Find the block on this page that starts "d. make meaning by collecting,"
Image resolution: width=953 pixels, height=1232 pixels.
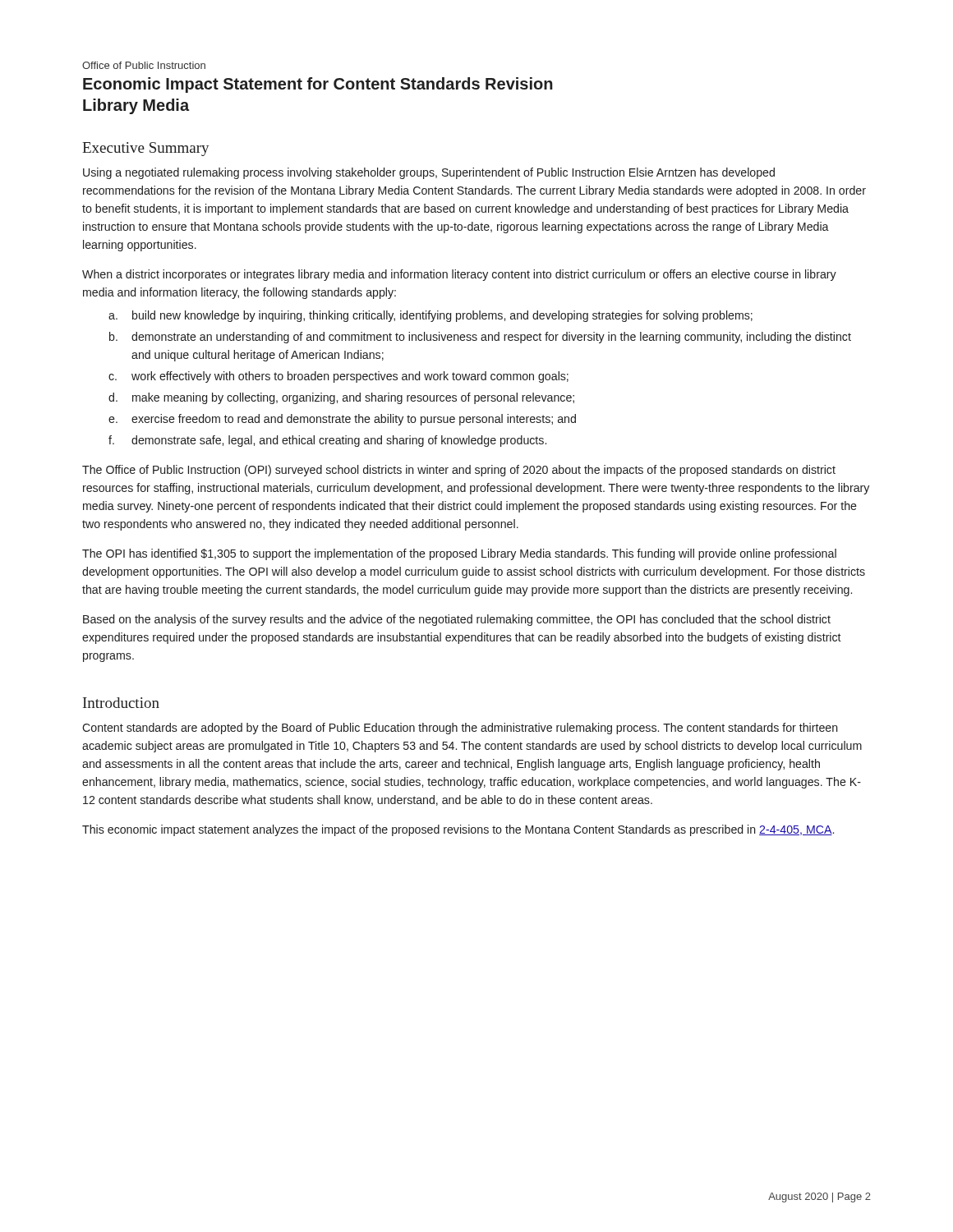(476, 398)
